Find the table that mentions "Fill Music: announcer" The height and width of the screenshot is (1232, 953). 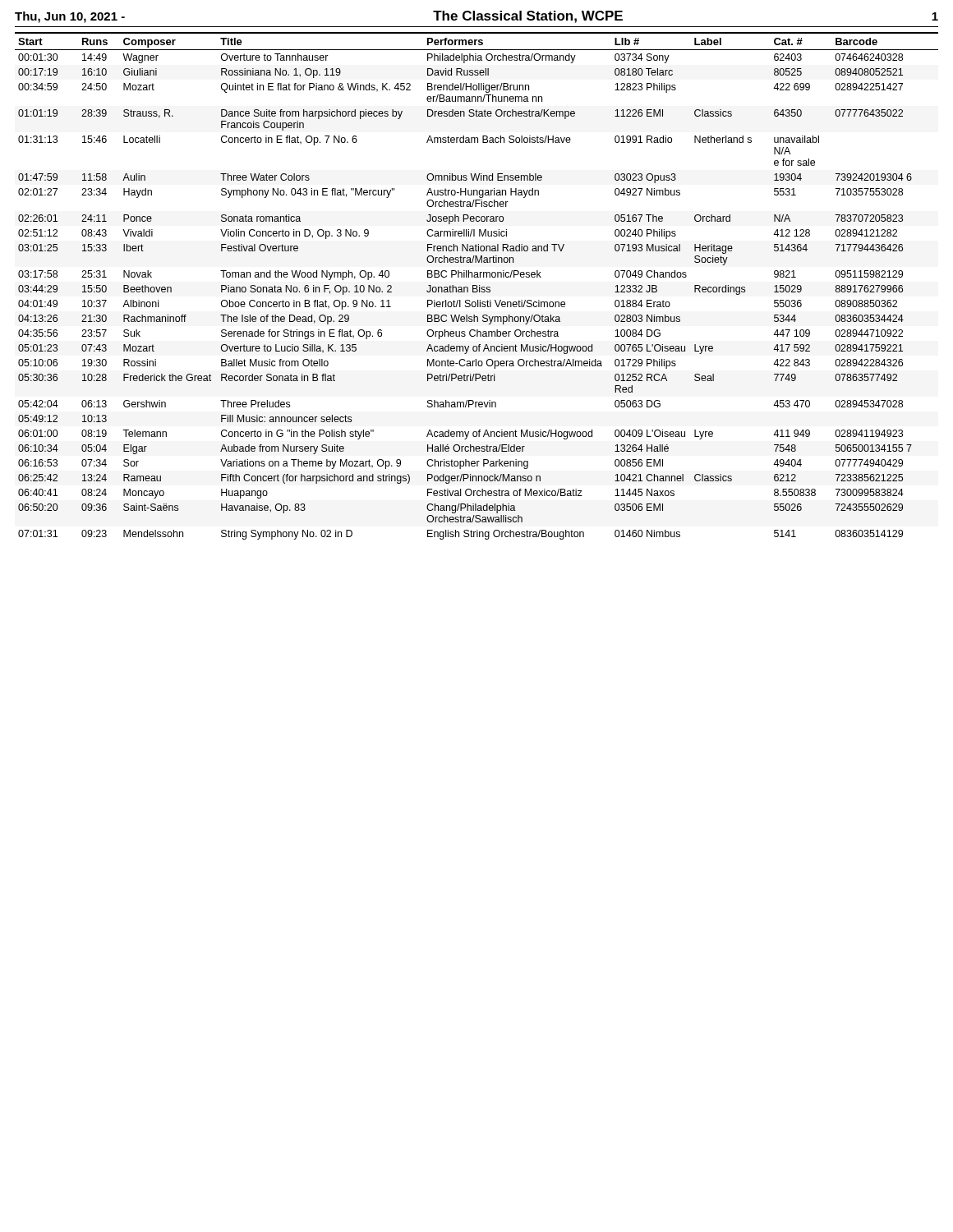coord(476,287)
